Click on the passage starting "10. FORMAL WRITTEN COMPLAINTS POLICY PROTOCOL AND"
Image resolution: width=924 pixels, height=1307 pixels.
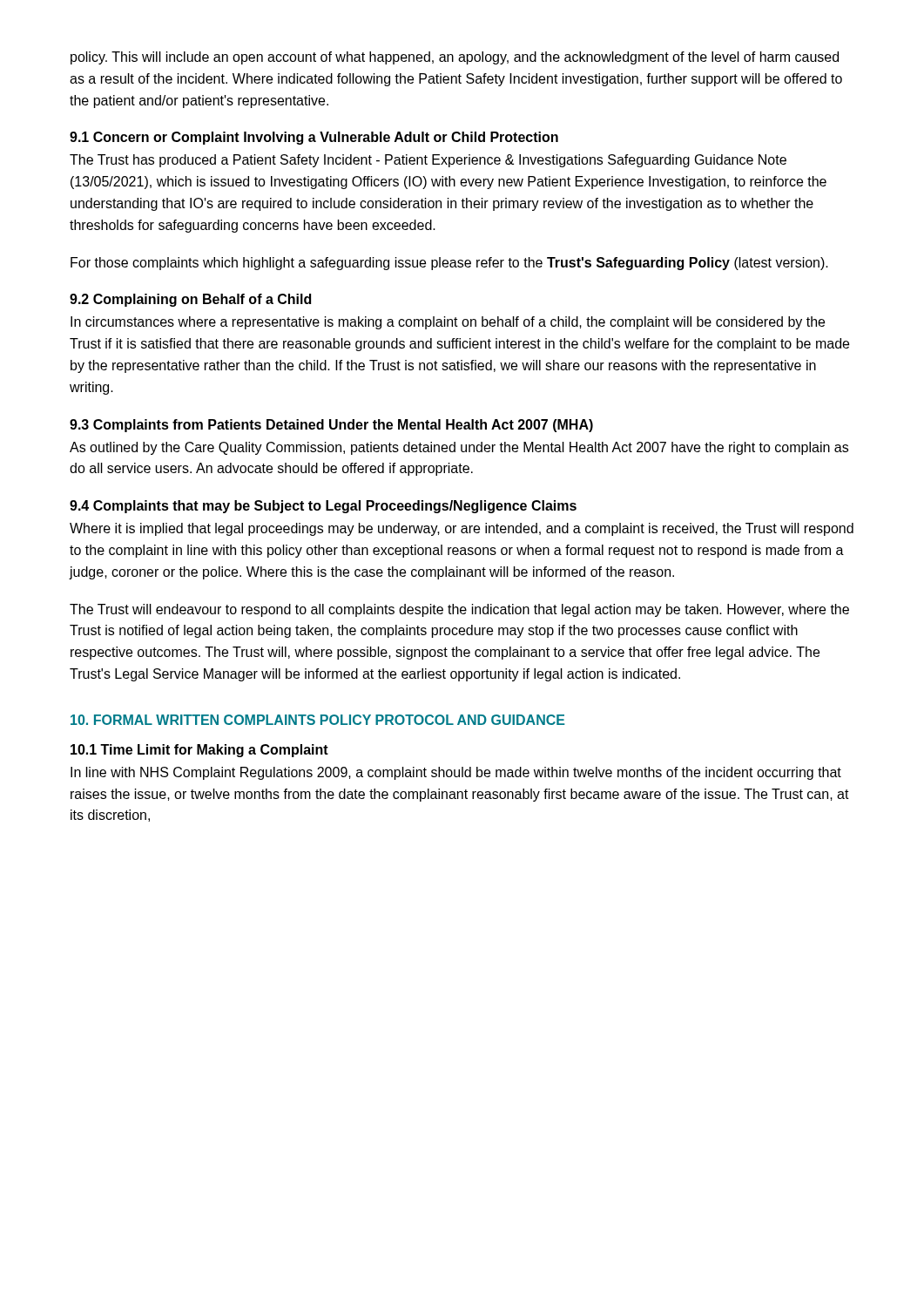(317, 720)
